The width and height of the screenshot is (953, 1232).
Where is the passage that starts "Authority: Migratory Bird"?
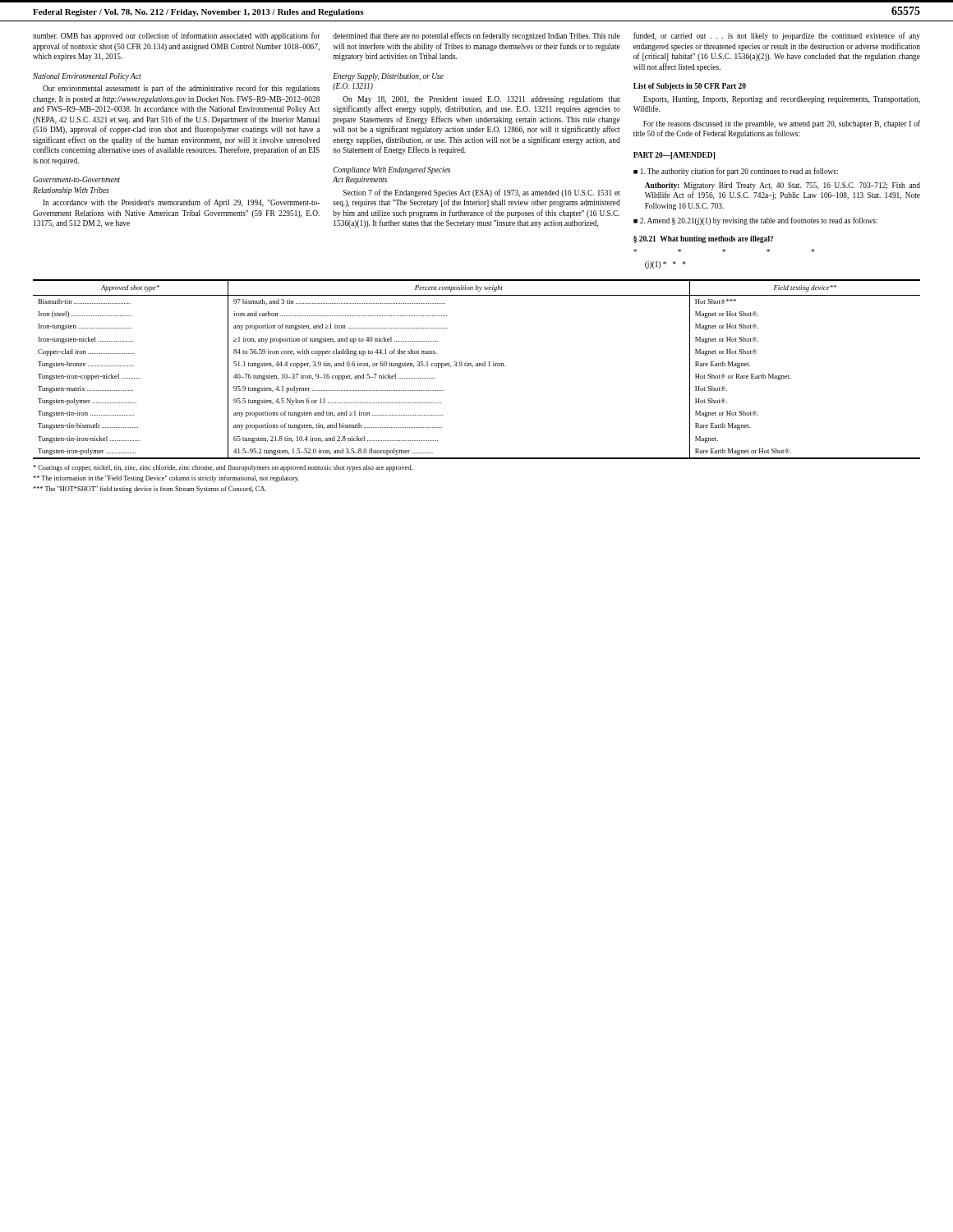(782, 196)
